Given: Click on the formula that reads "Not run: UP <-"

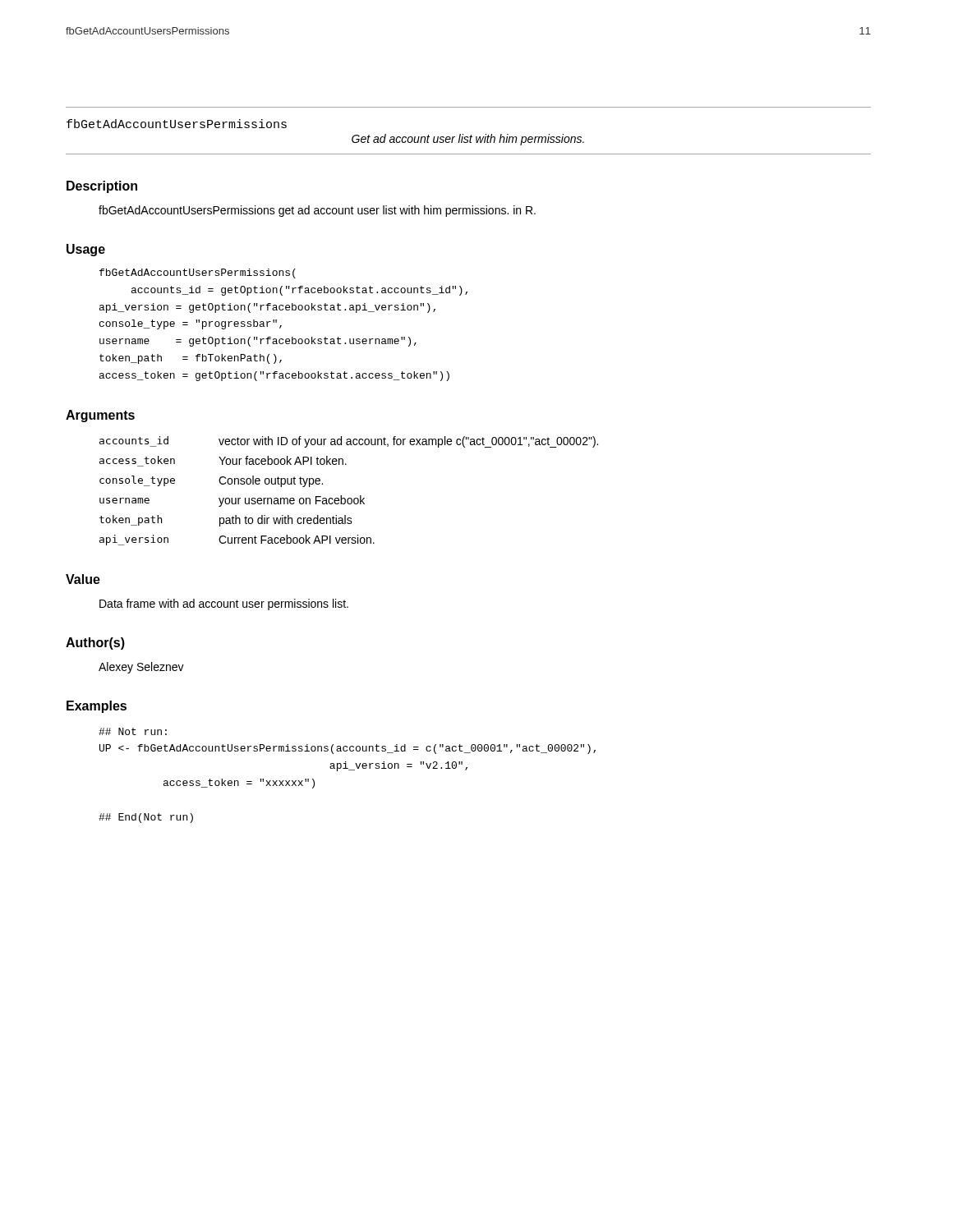Looking at the screenshot, I should click(x=349, y=775).
